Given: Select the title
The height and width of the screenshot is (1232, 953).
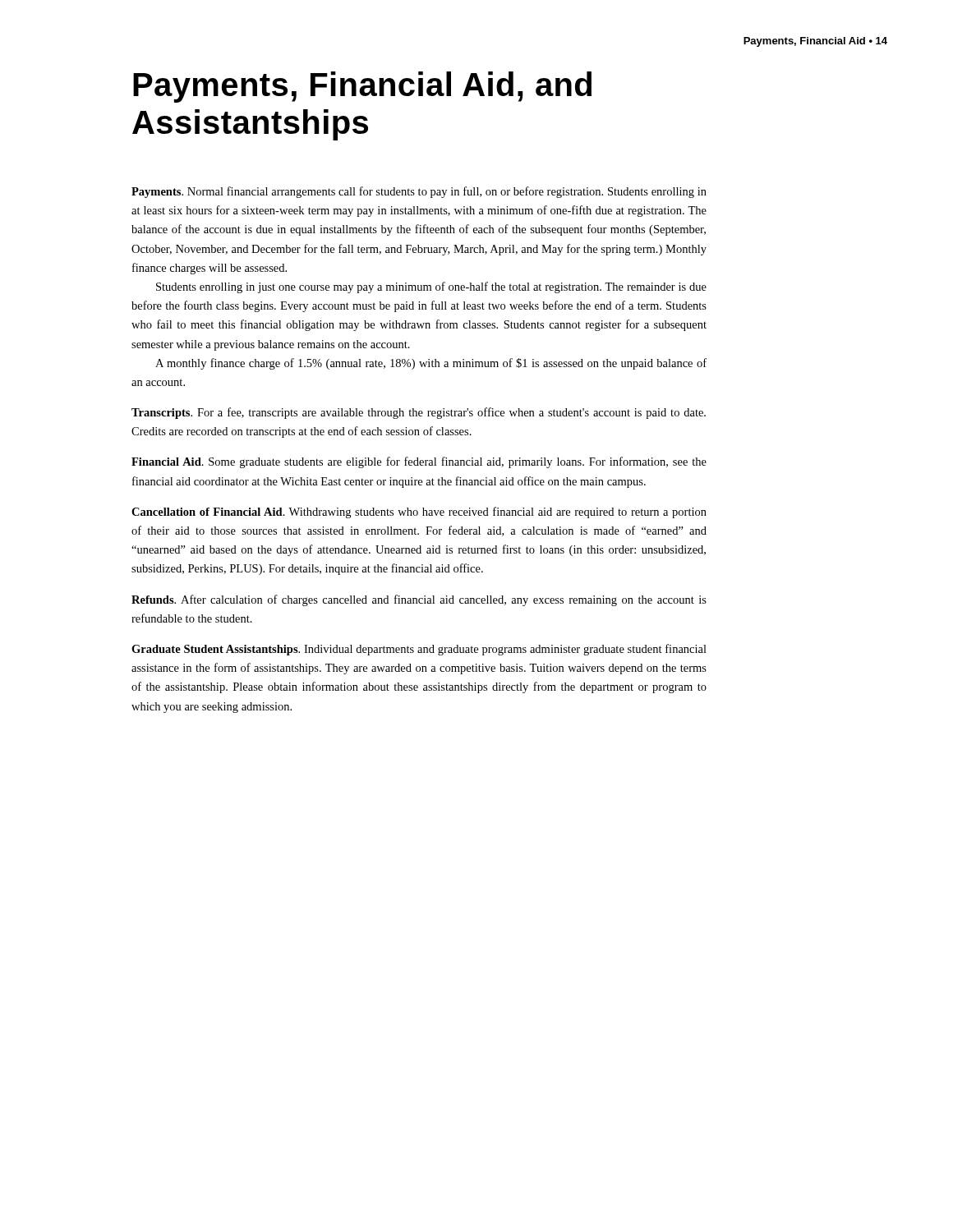Looking at the screenshot, I should 419,103.
